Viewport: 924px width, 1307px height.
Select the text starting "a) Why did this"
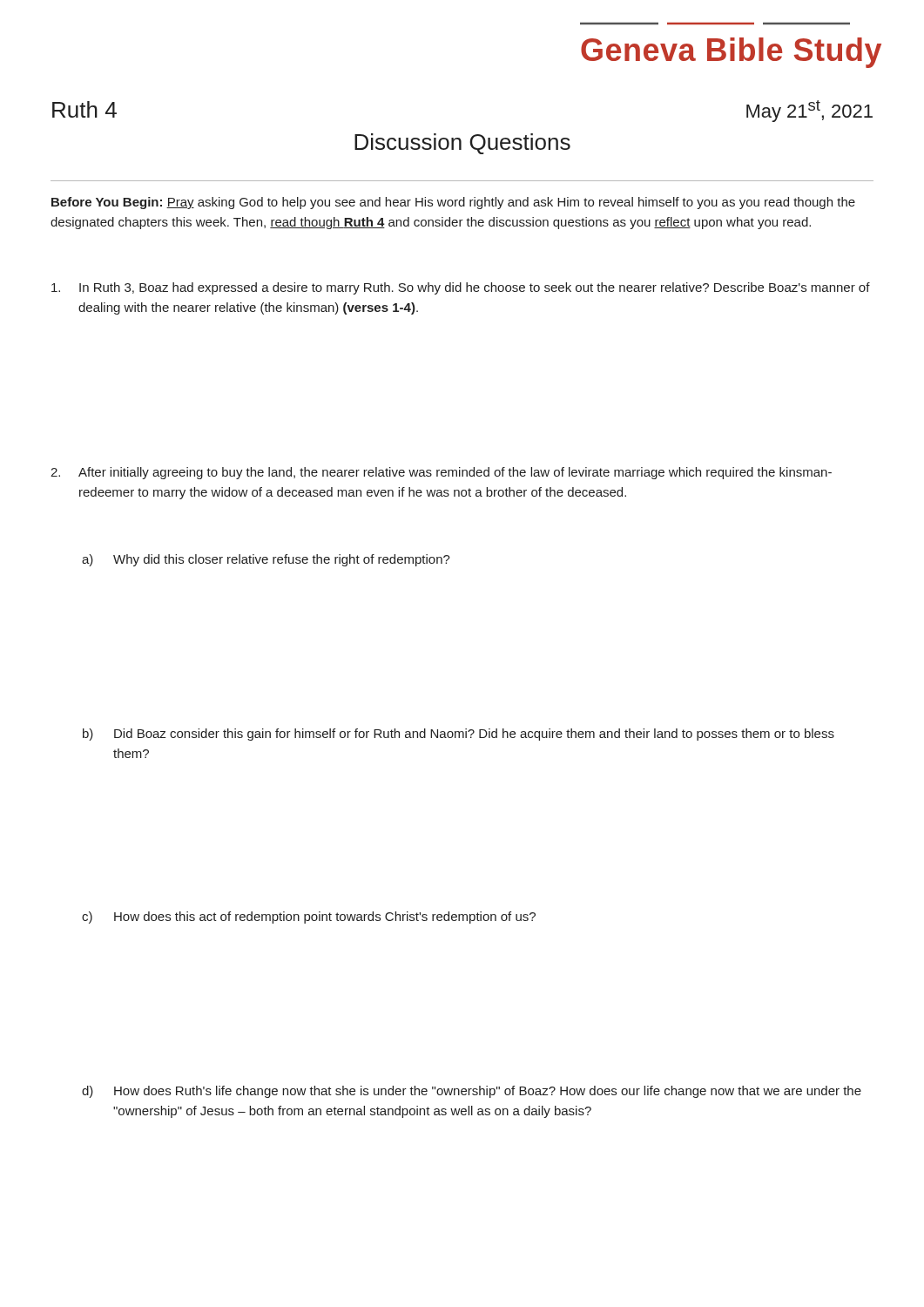coord(266,559)
